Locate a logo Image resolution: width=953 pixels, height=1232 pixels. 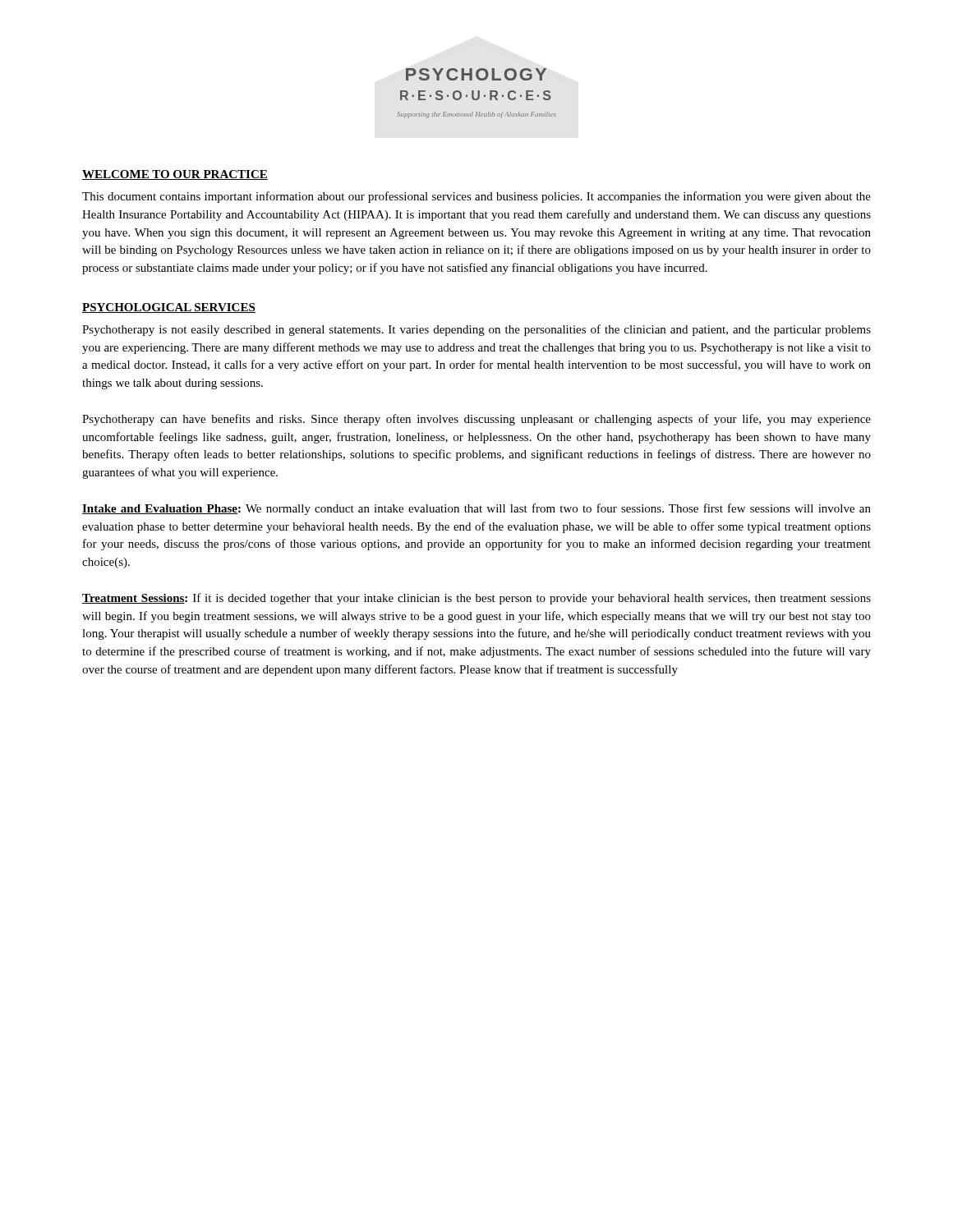pos(476,88)
